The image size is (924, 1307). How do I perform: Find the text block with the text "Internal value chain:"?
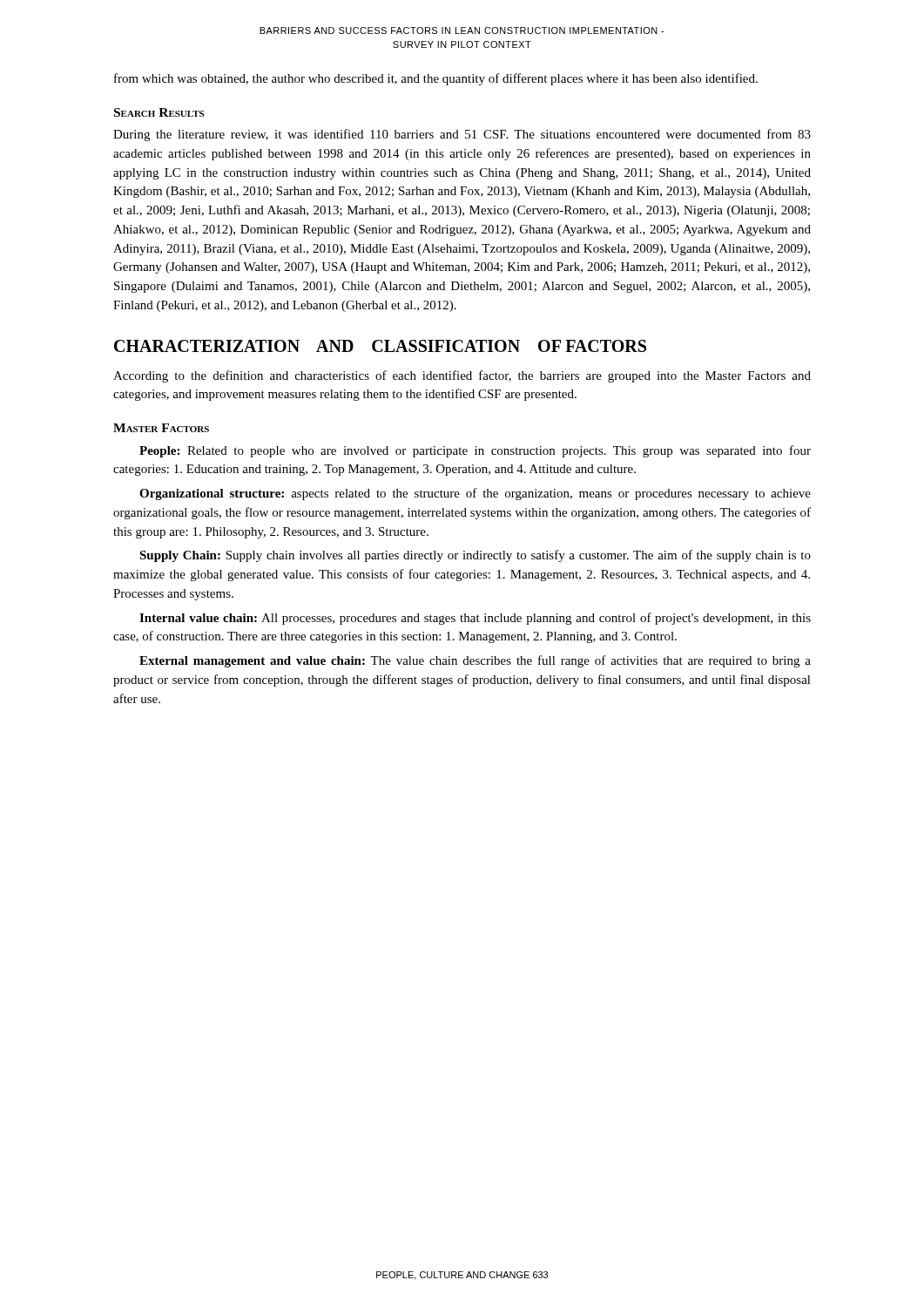[462, 627]
